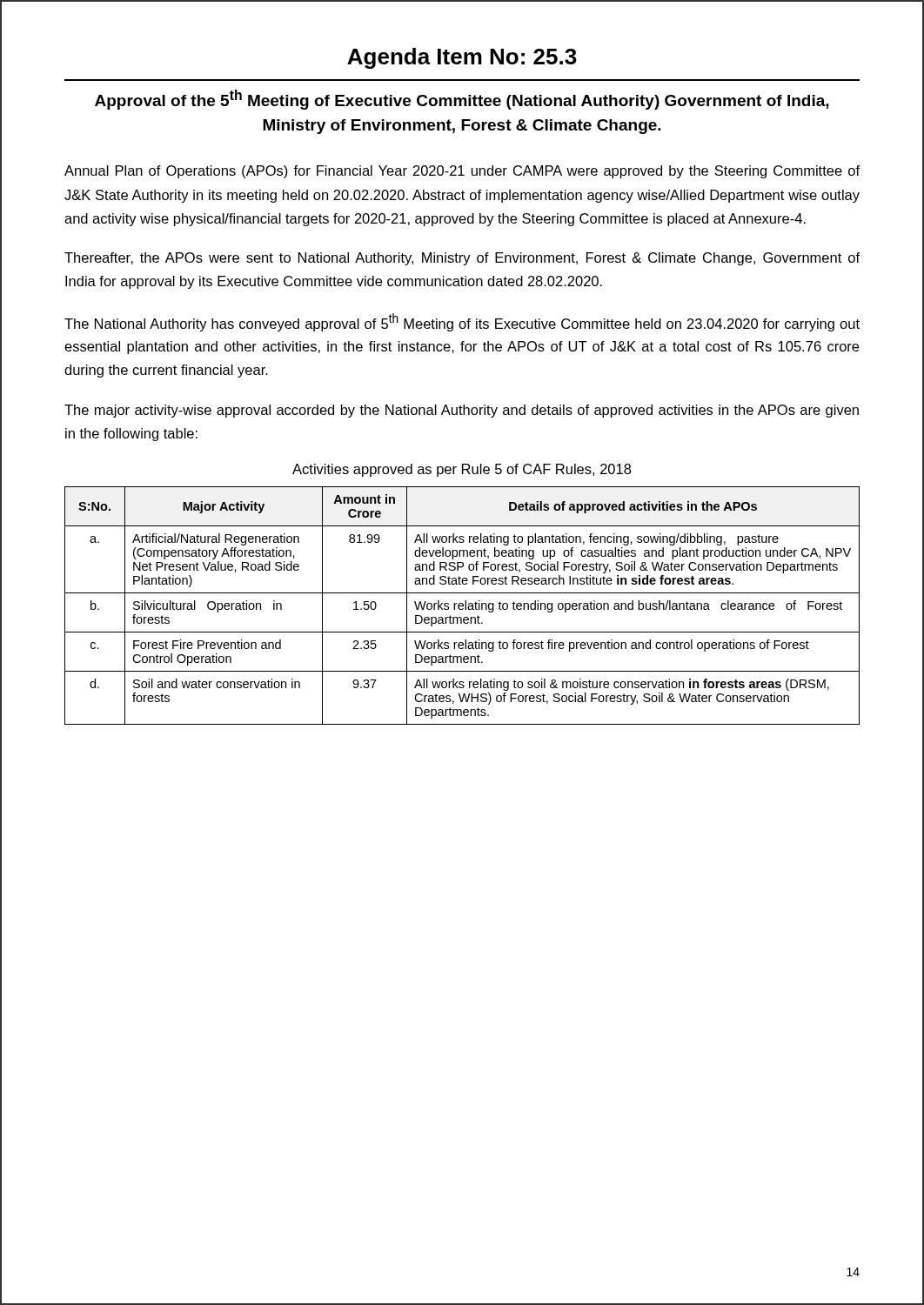Select the text starting "Approval of the 5th Meeting of Executive Committee"
This screenshot has width=924, height=1305.
coord(462,111)
